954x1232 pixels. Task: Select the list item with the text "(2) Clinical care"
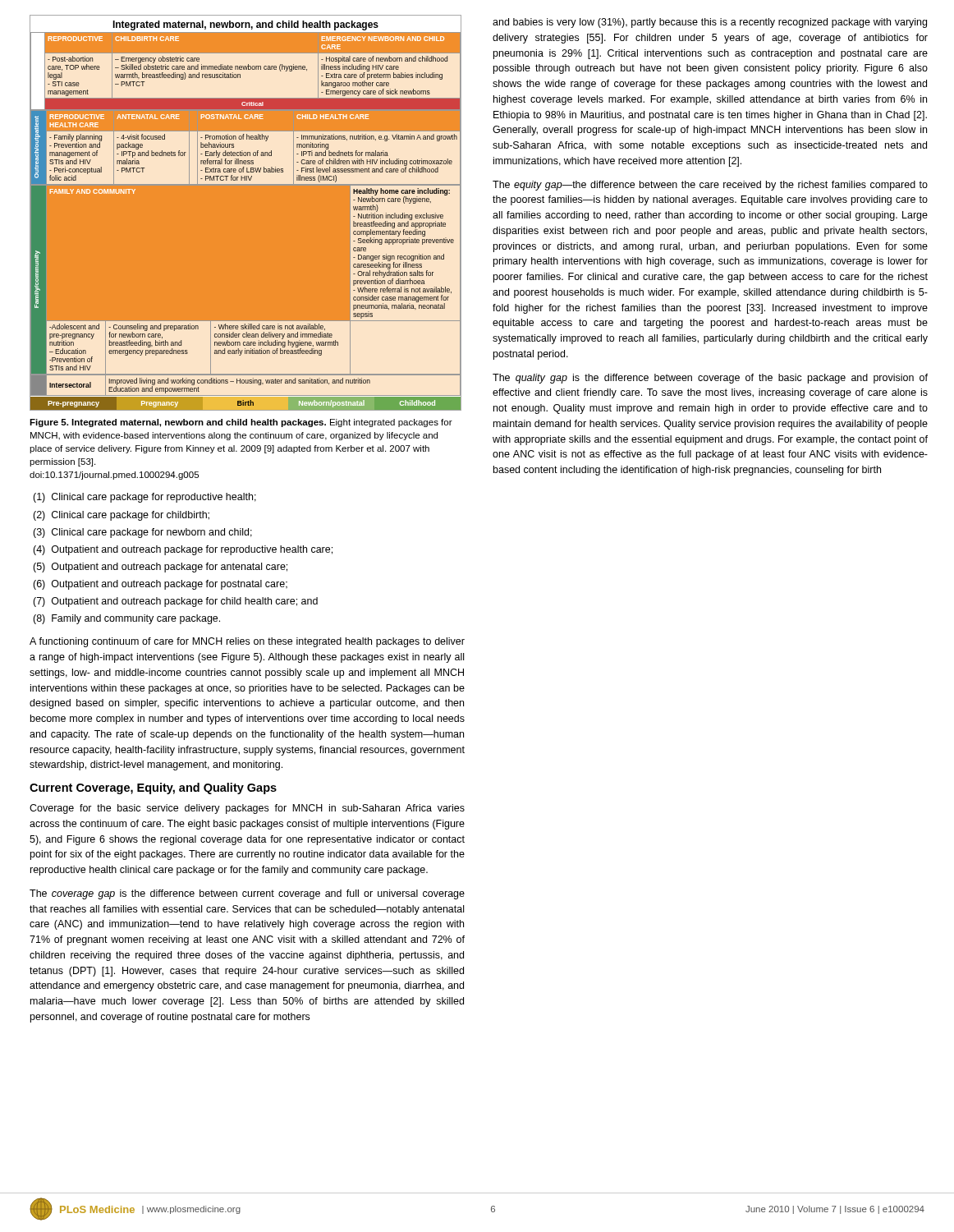[122, 515]
